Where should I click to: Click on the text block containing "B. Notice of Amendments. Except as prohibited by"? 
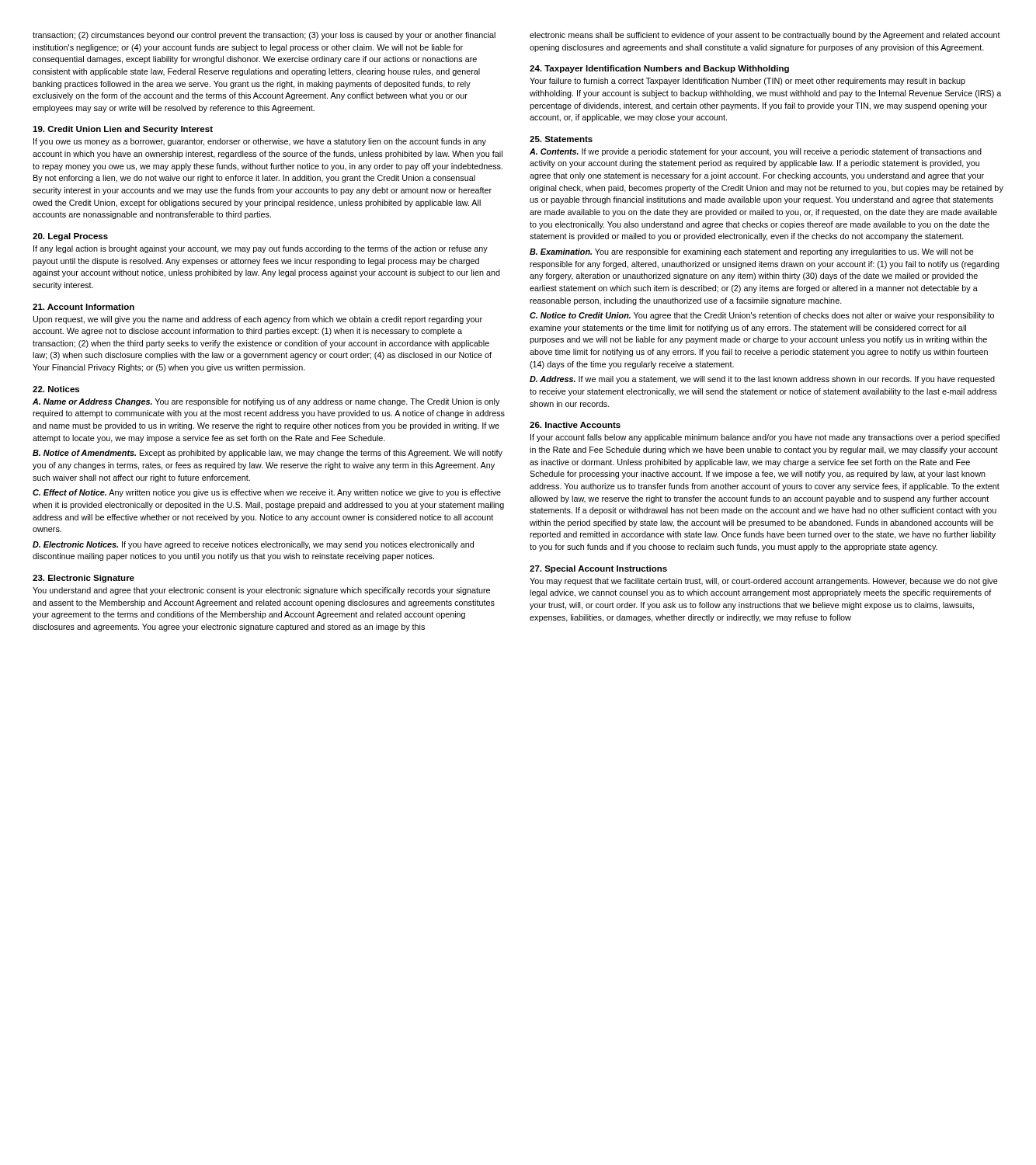pyautogui.click(x=267, y=465)
